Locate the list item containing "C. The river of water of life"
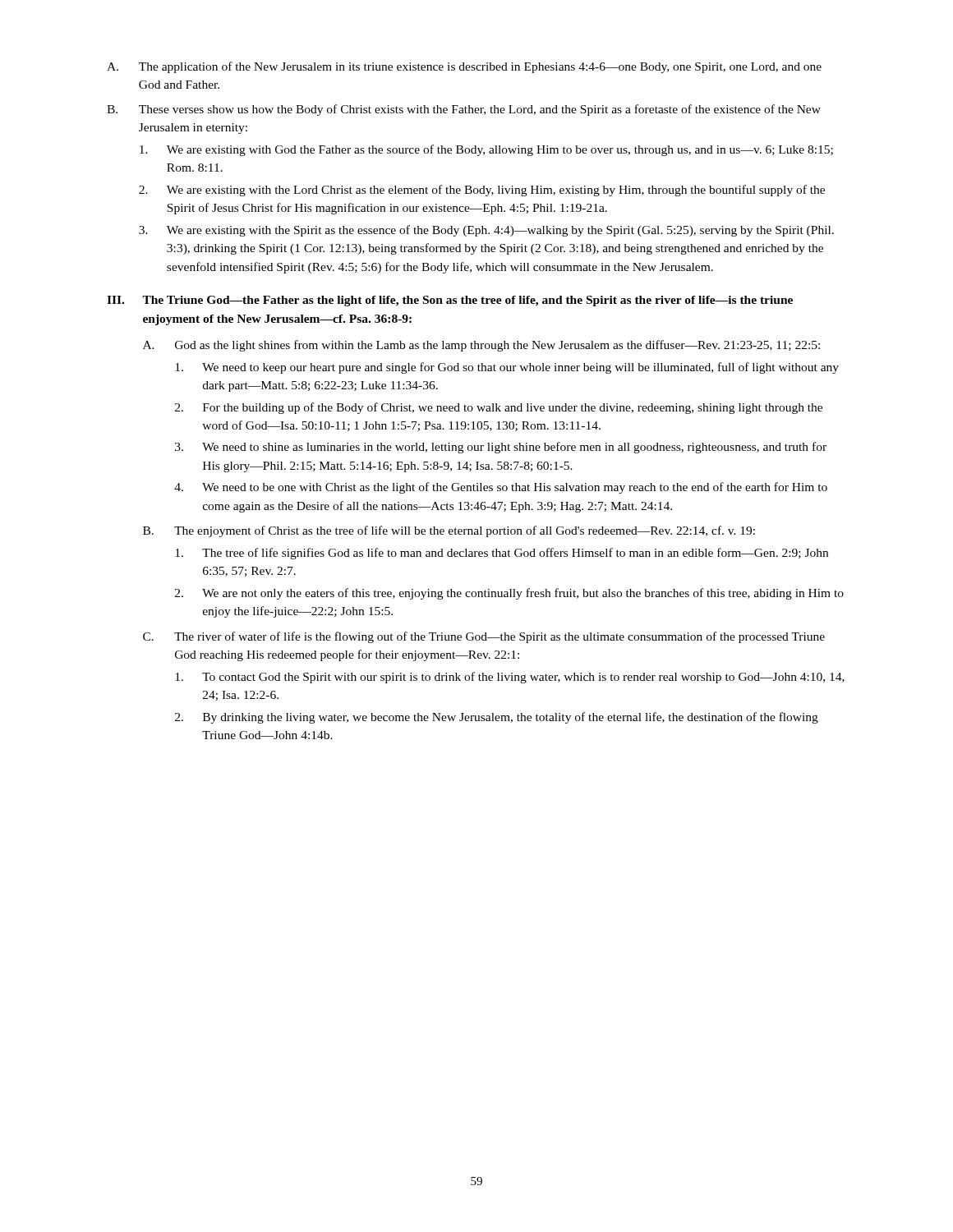The image size is (953, 1232). (494, 688)
